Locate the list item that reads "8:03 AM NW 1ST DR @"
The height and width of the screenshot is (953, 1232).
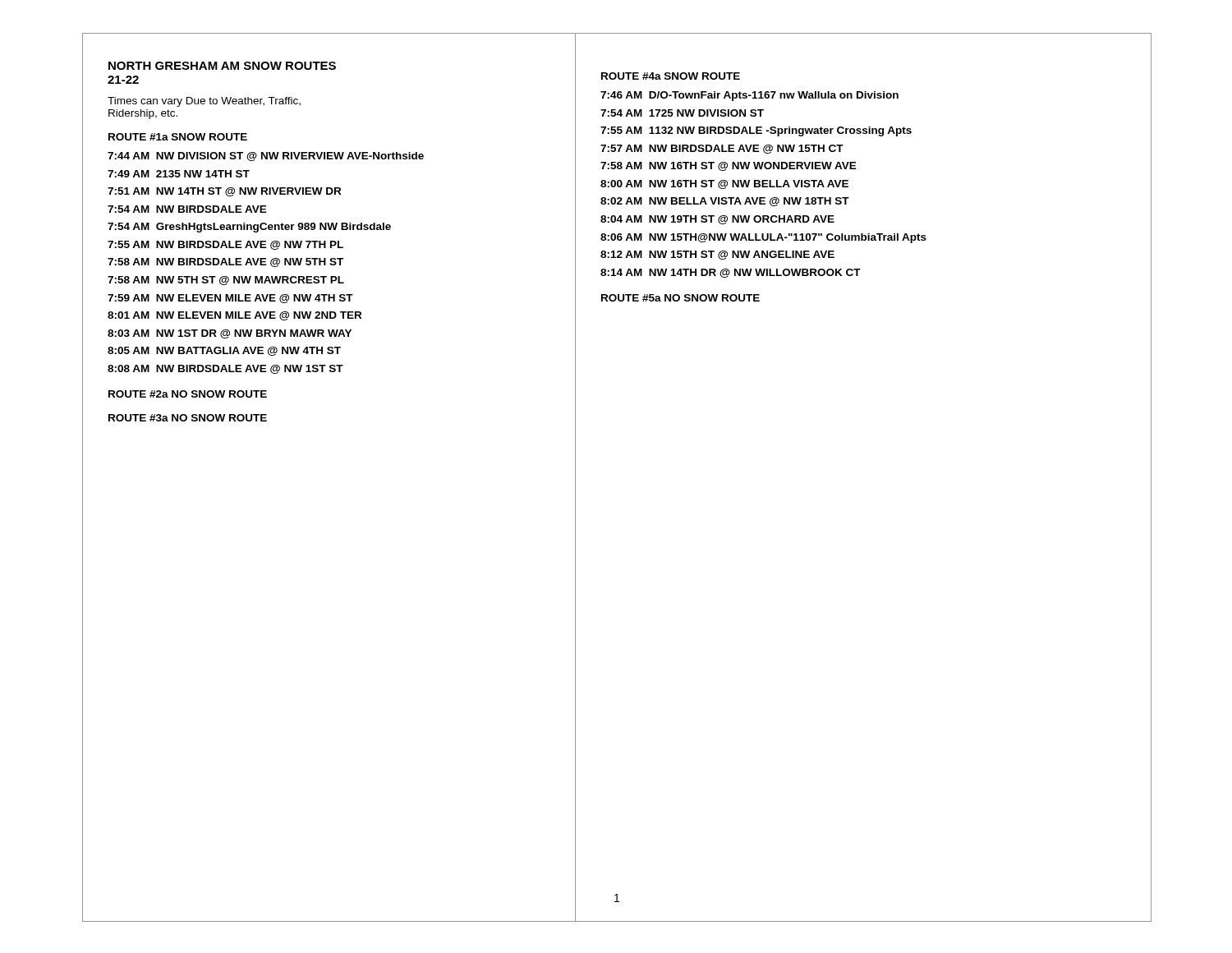(x=230, y=333)
